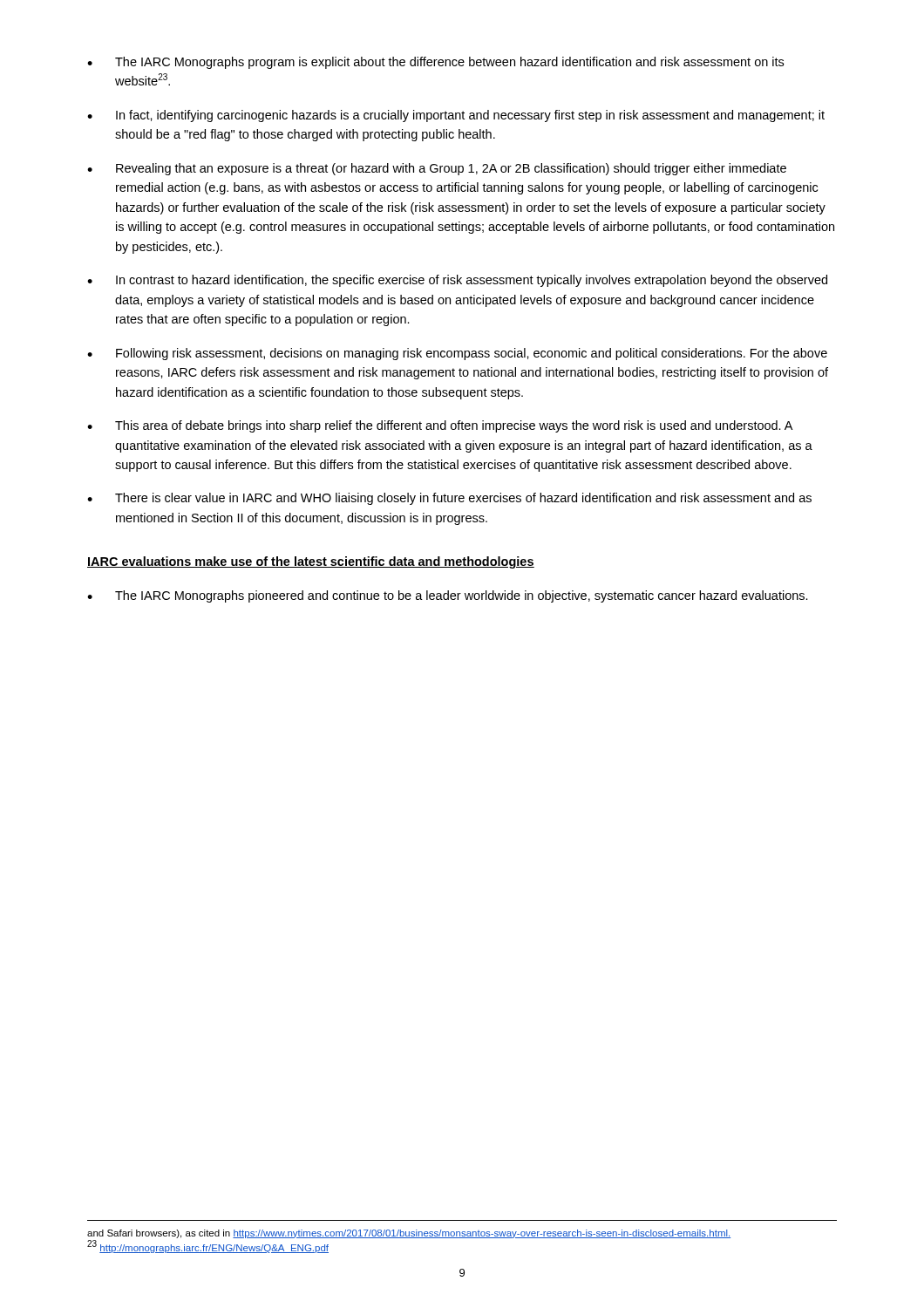Where is the passage that starts "• This area of debate brings"?
The width and height of the screenshot is (924, 1308).
(462, 445)
